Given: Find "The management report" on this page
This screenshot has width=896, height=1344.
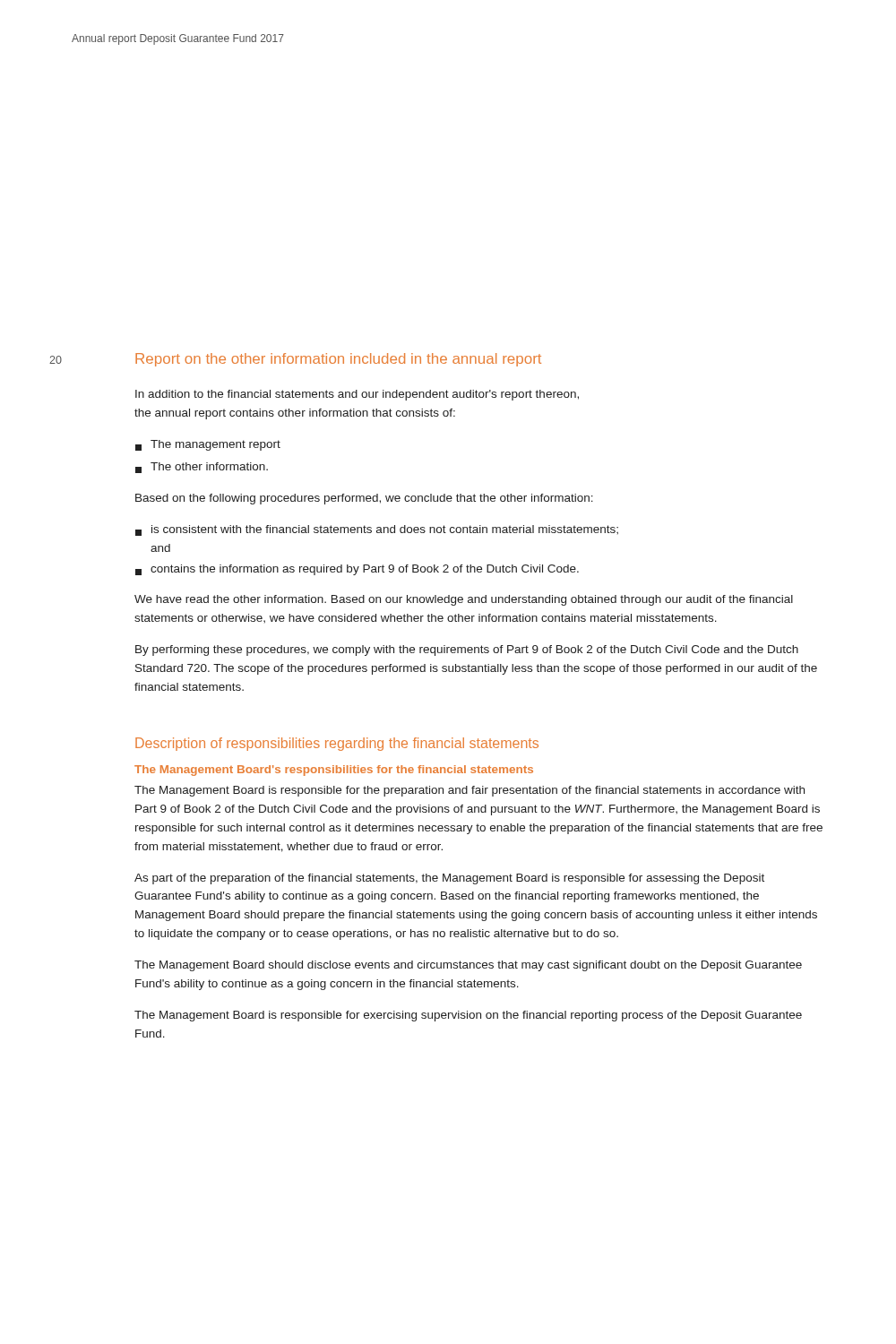Looking at the screenshot, I should pos(208,445).
